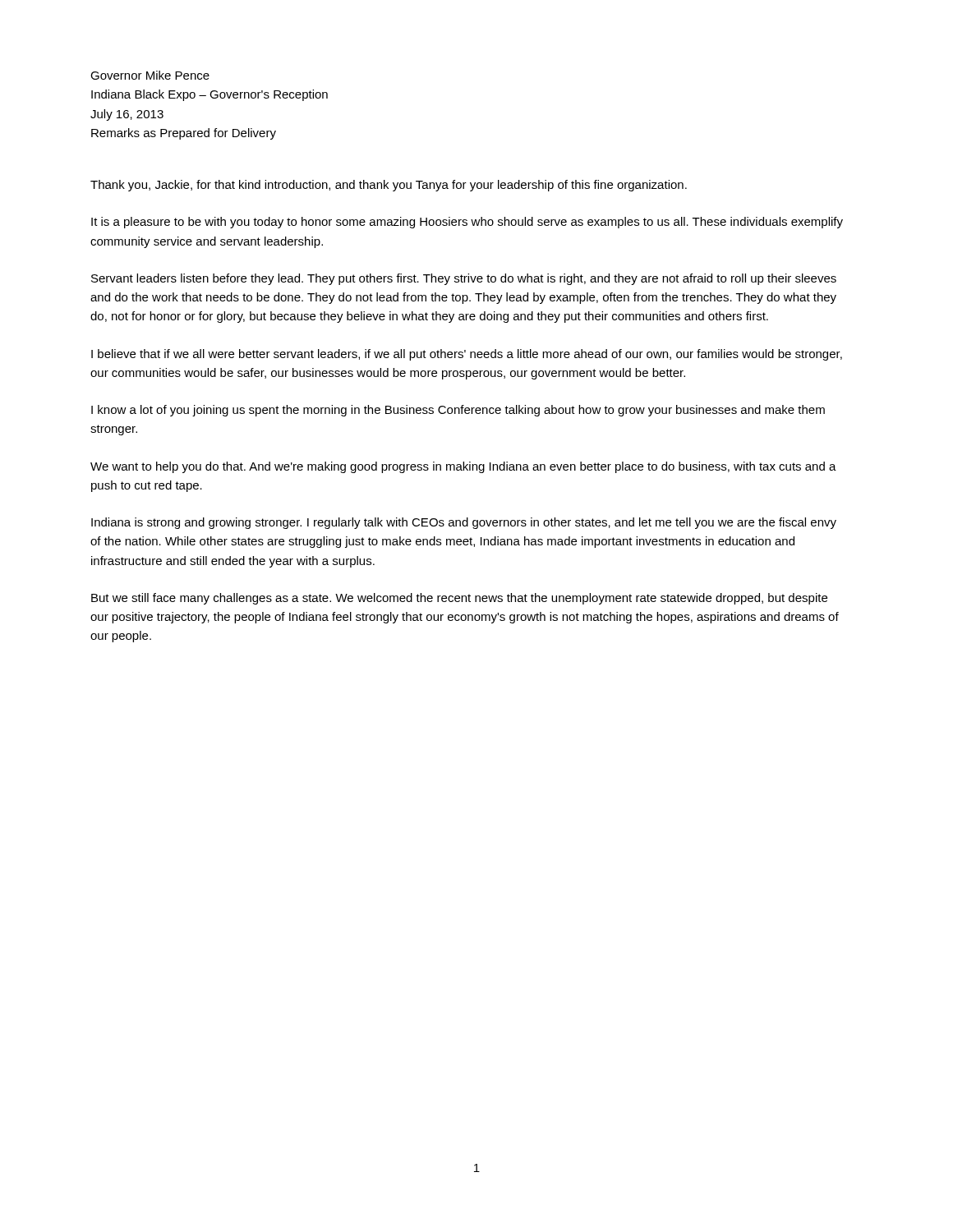Find the block on this page that starts "Servant leaders listen before they lead."
Viewport: 953px width, 1232px height.
(x=463, y=297)
